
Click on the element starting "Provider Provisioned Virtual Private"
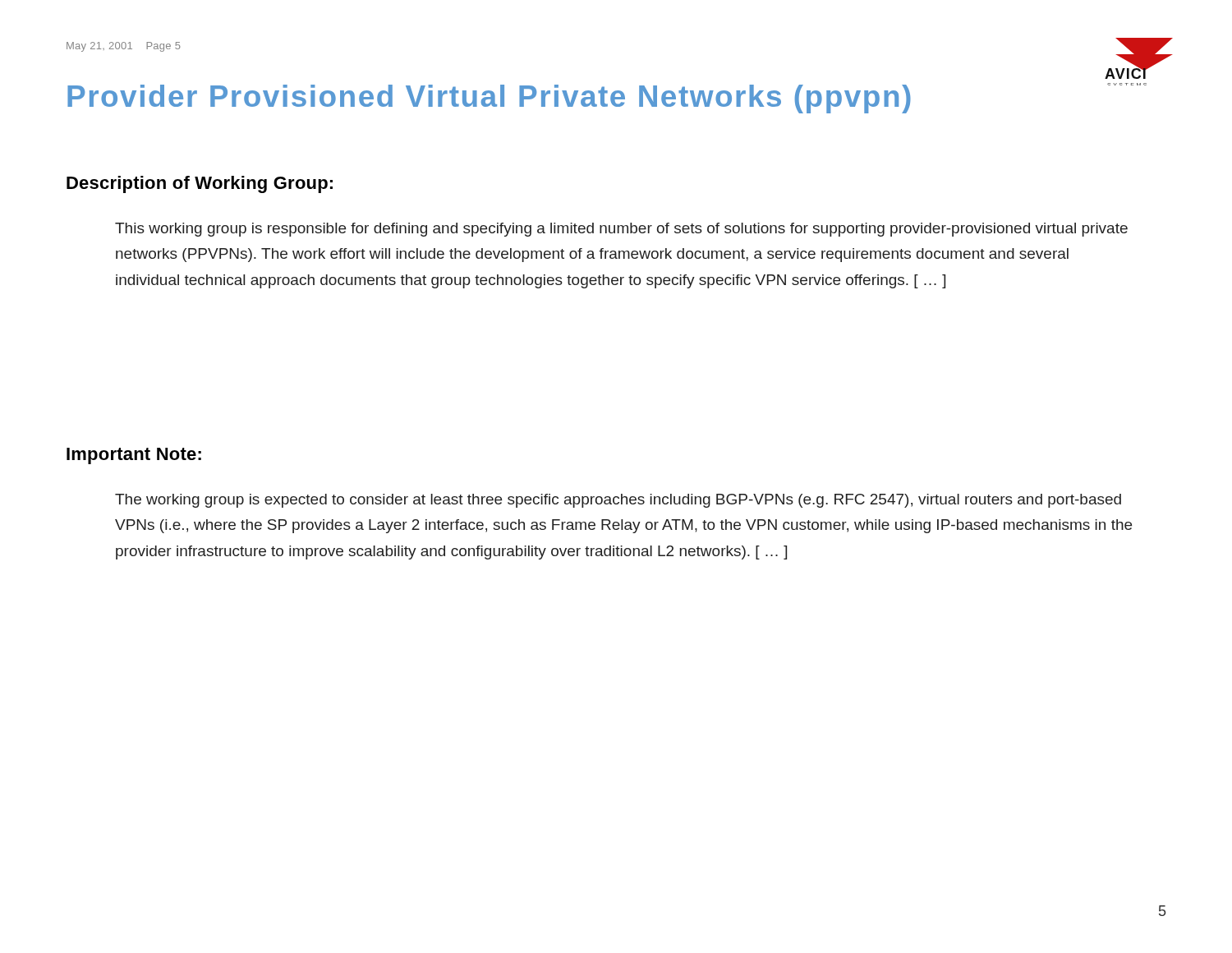(489, 97)
